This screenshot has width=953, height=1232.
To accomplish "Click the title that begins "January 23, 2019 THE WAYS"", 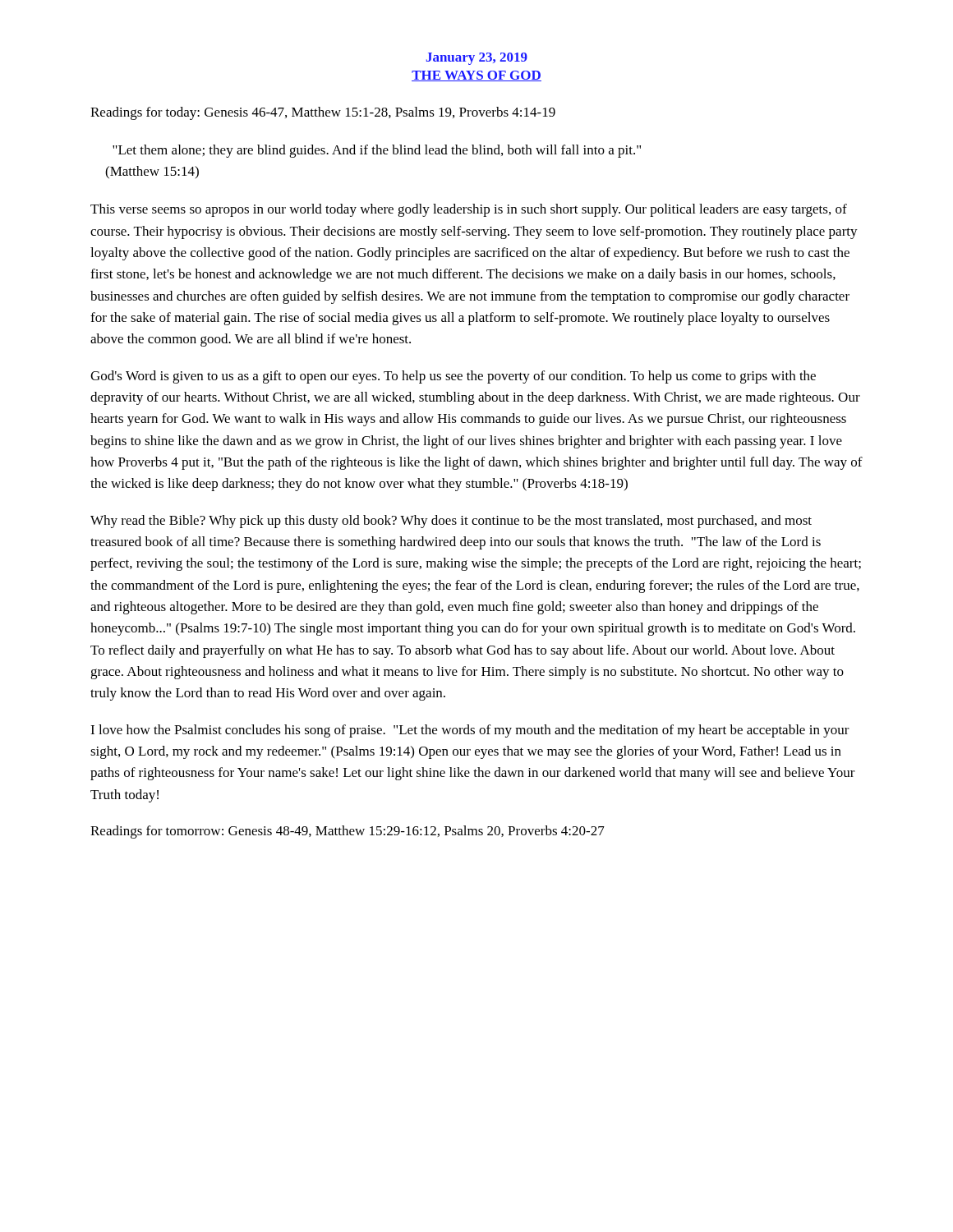I will [476, 67].
